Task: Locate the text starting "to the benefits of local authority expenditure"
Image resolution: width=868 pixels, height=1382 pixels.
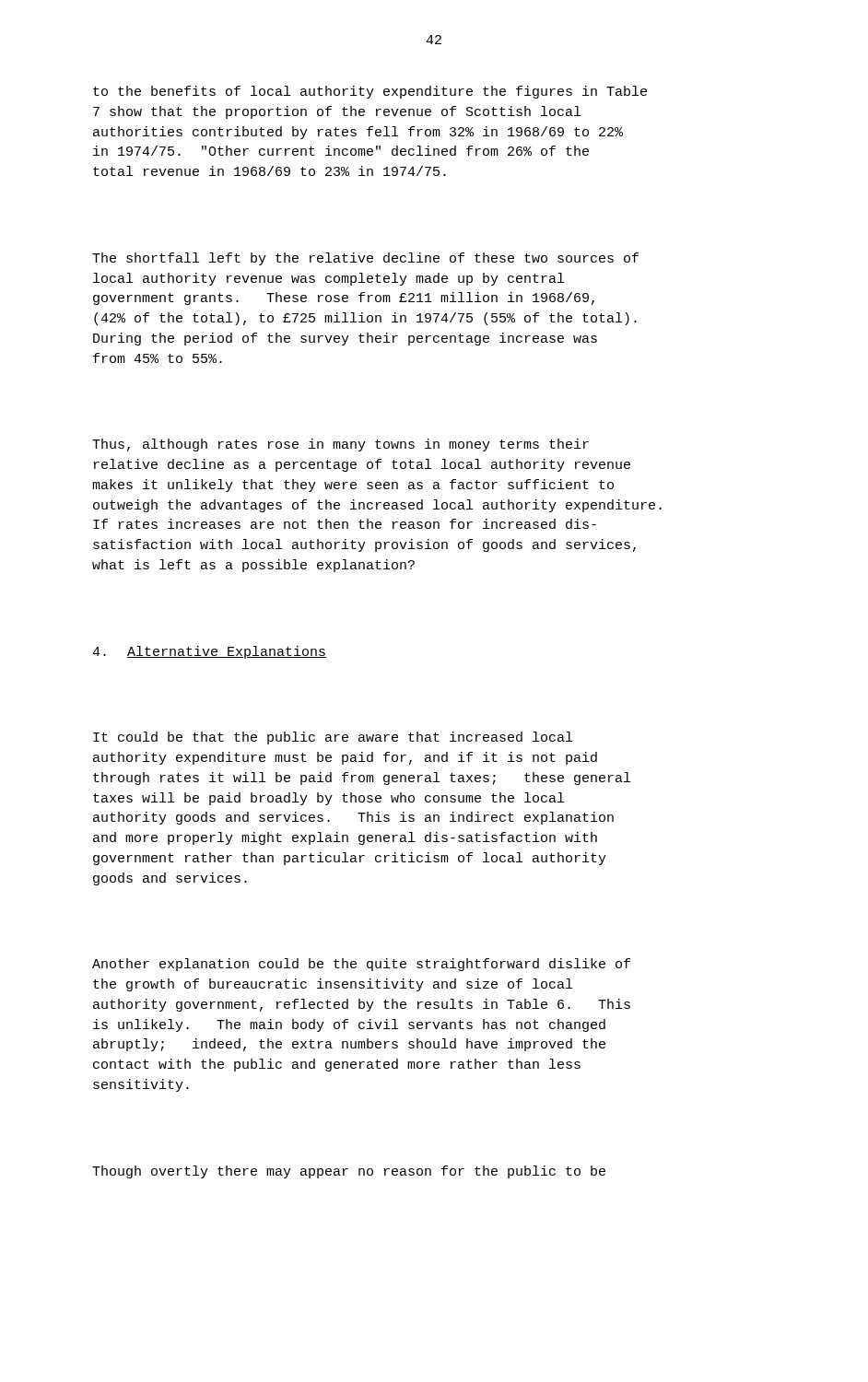Action: pos(370,133)
